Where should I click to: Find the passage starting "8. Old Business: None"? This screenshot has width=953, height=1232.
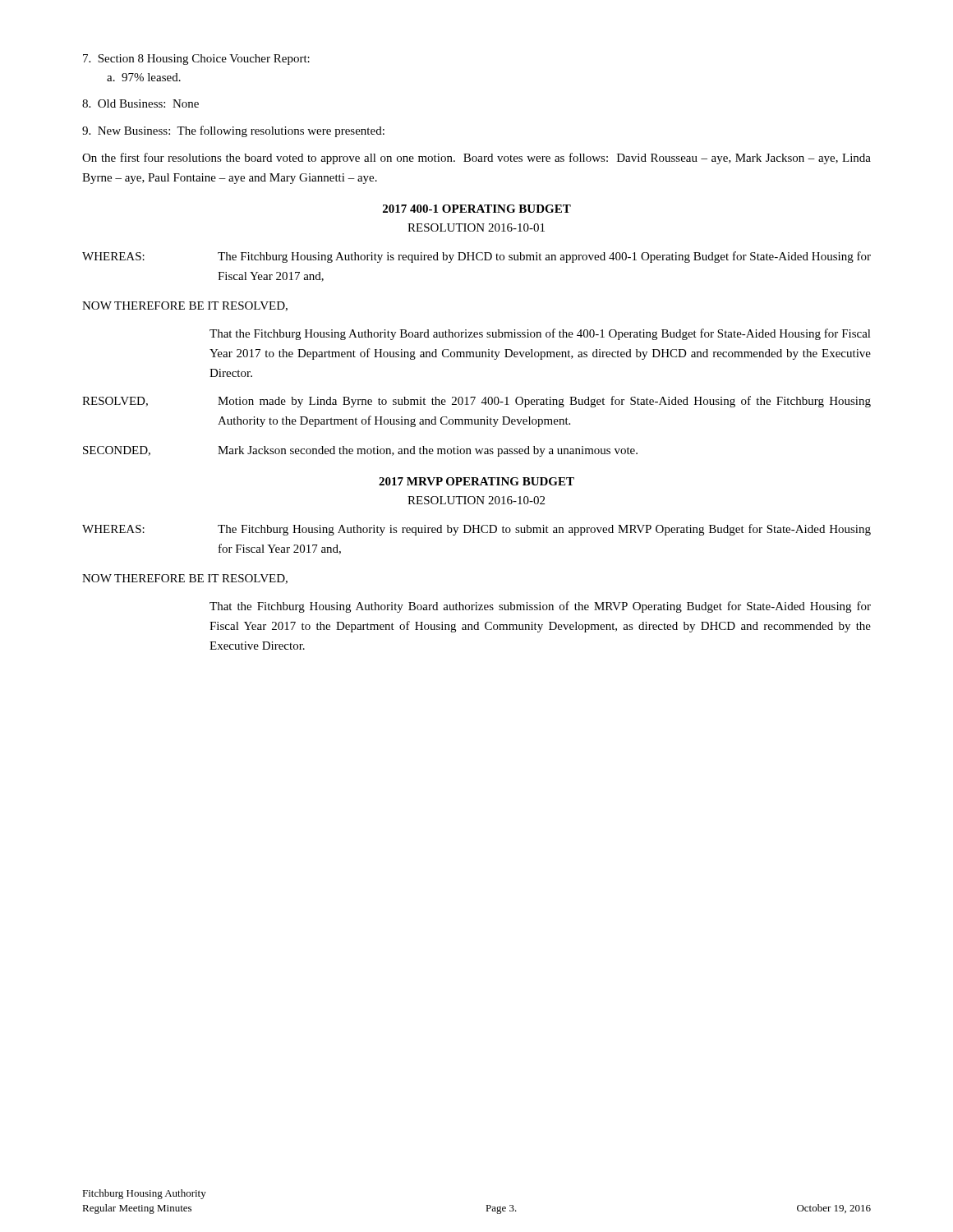click(141, 103)
